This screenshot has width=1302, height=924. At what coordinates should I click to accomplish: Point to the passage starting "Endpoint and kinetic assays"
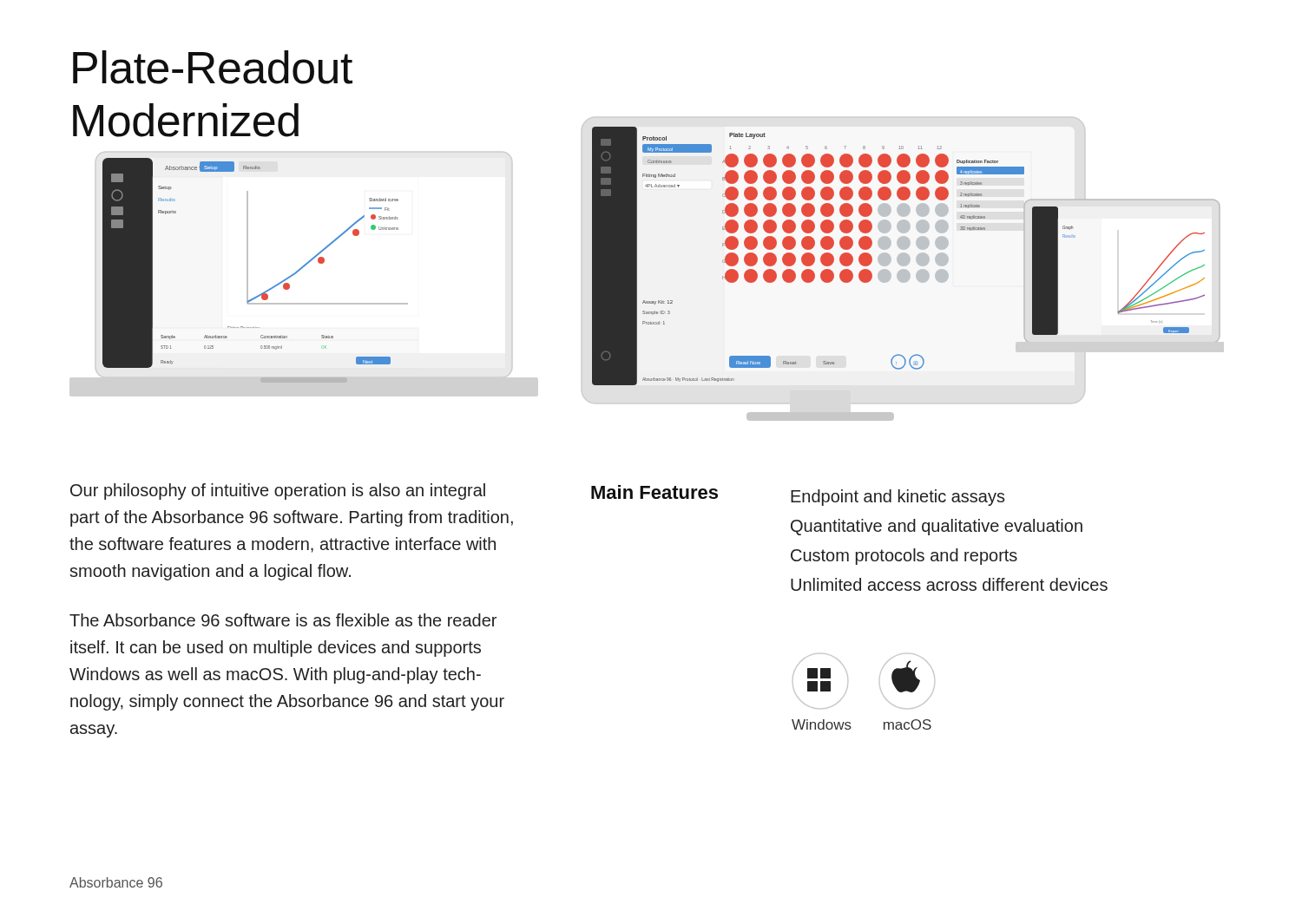pyautogui.click(x=898, y=496)
